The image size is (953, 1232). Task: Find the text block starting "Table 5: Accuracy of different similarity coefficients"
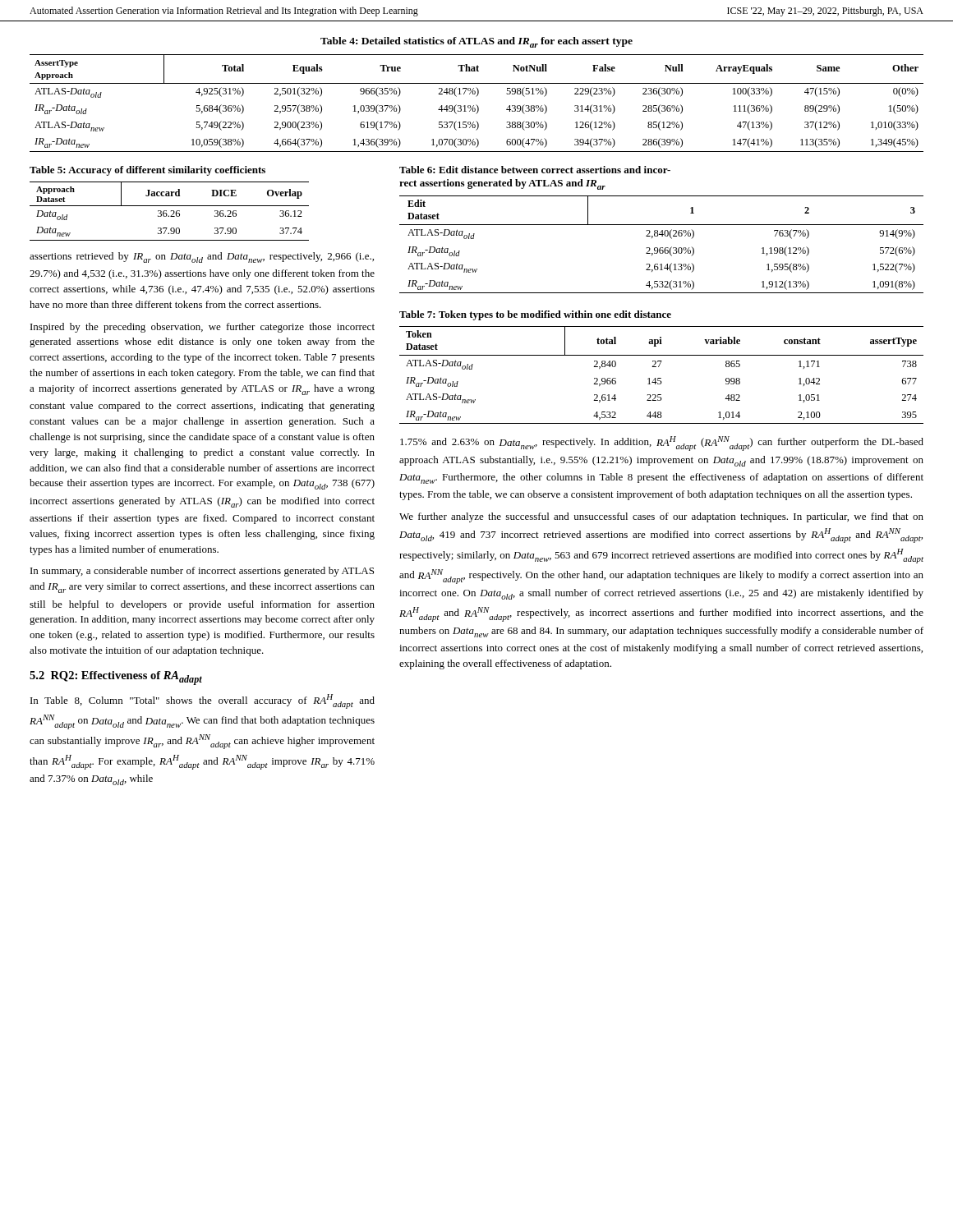click(x=148, y=169)
